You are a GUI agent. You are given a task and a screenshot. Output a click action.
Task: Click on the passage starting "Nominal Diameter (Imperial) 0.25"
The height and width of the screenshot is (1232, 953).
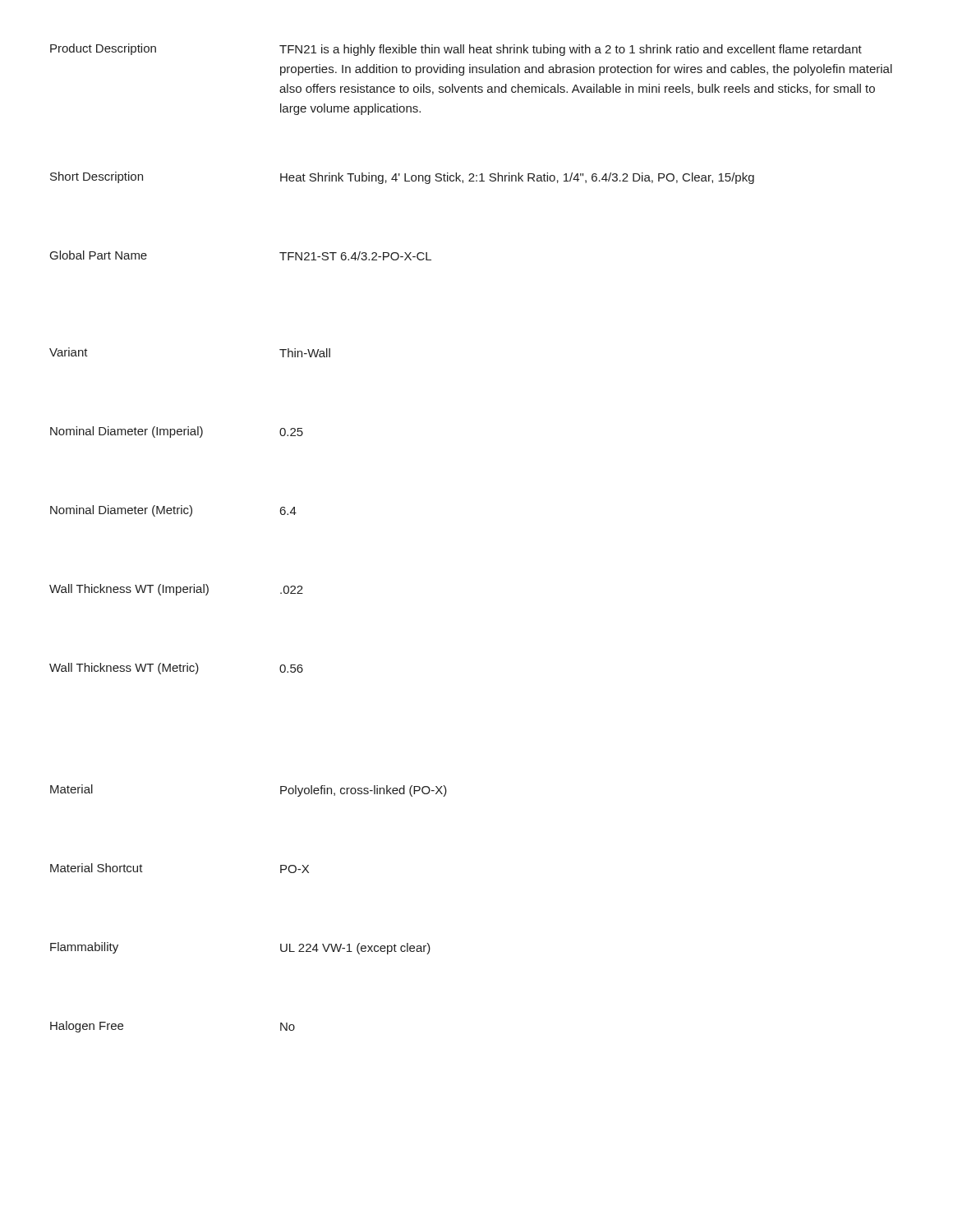[x=177, y=432]
